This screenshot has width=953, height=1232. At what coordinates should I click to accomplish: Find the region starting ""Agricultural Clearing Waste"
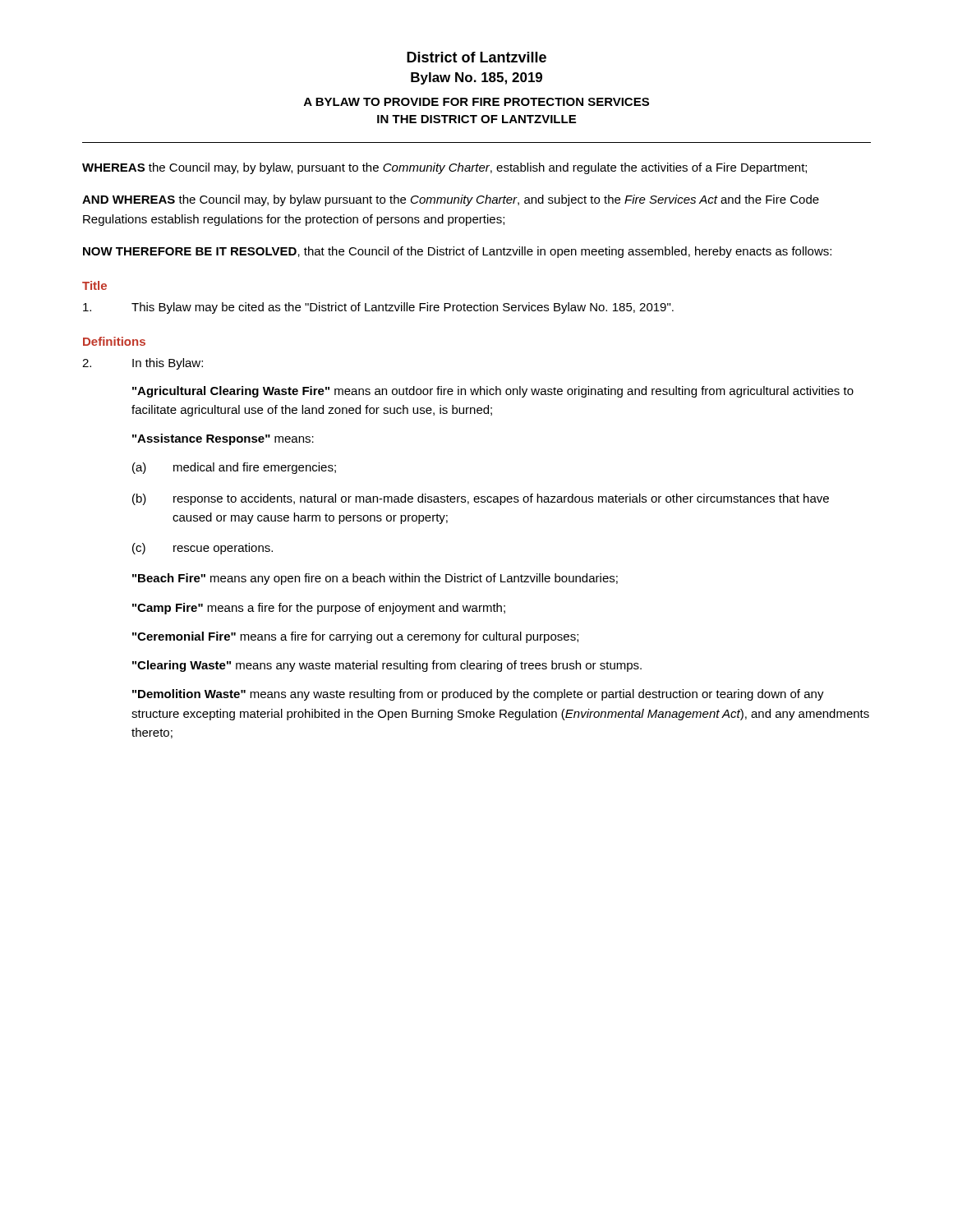493,400
